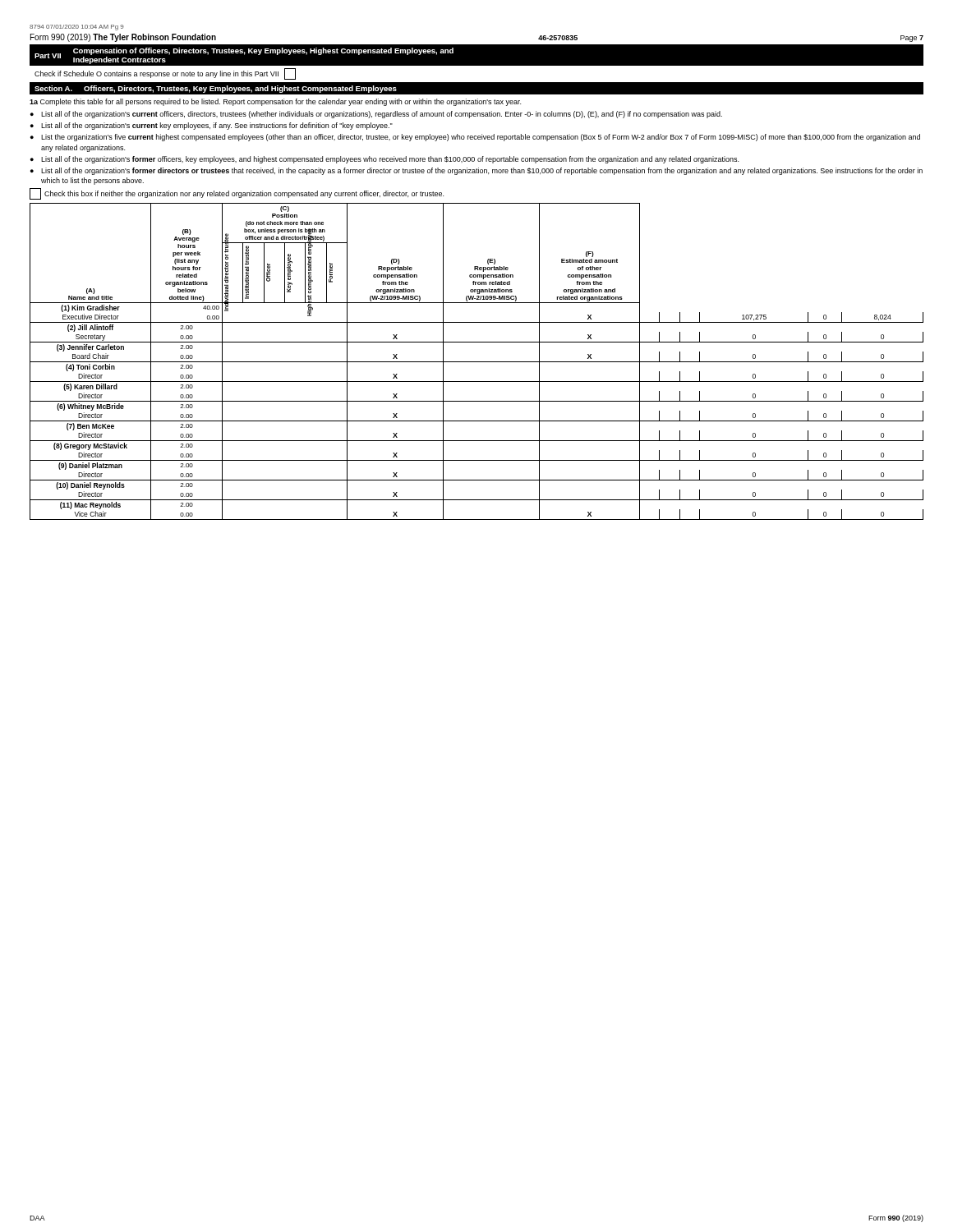Select the region starting "● List the"
Image resolution: width=953 pixels, height=1232 pixels.
click(476, 143)
